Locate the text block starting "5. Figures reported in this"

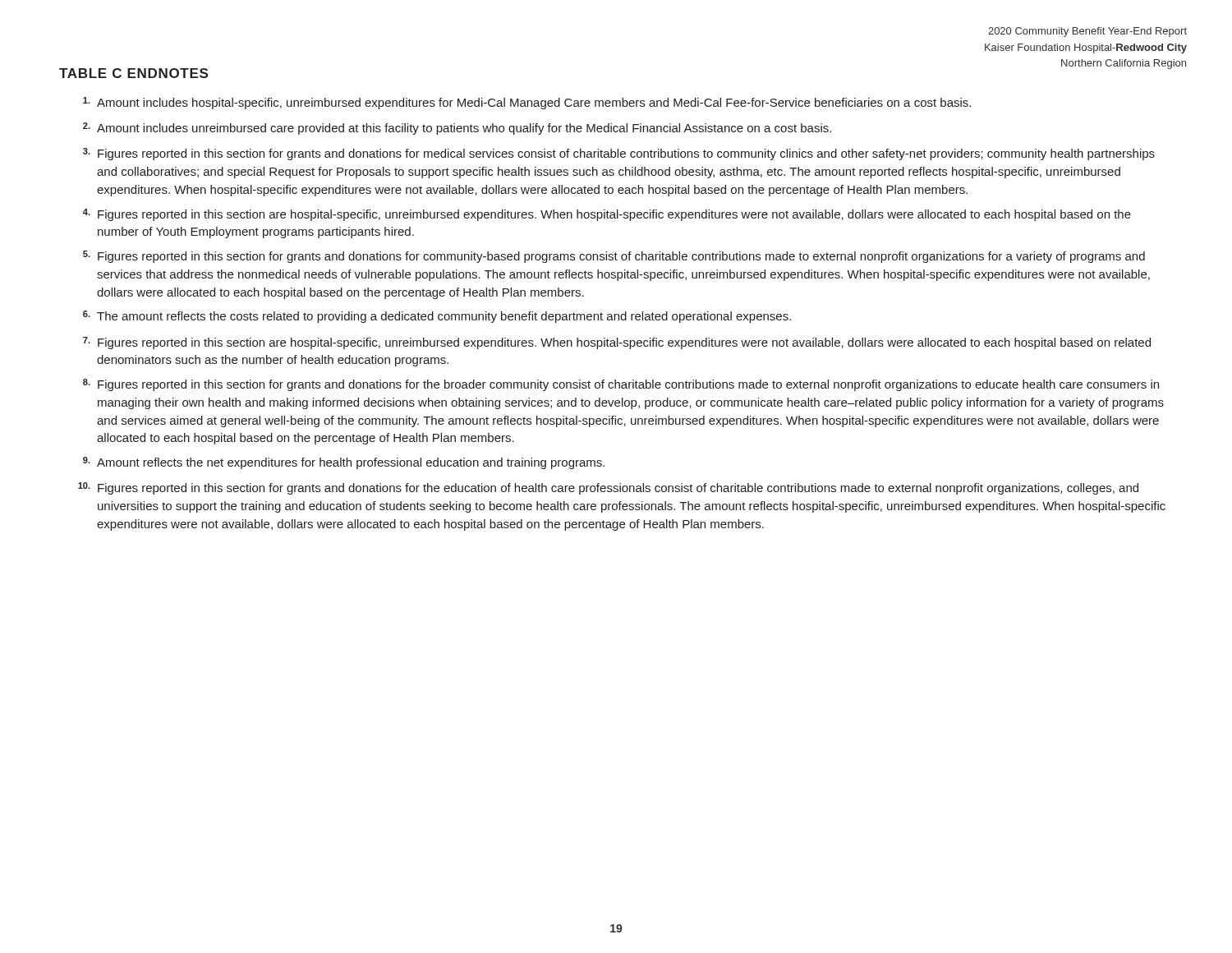click(x=616, y=274)
